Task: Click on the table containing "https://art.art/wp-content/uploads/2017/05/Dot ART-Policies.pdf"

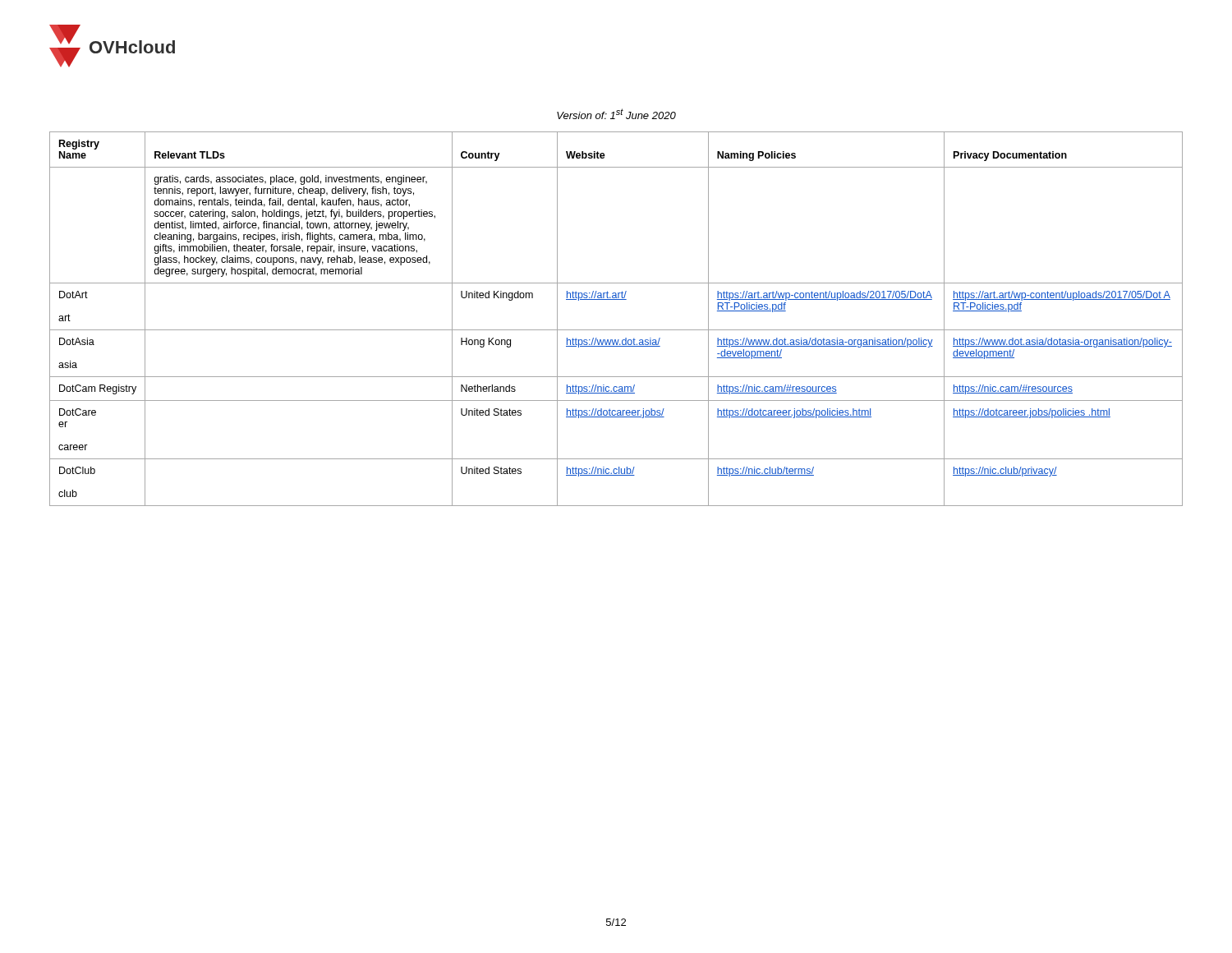Action: point(616,319)
